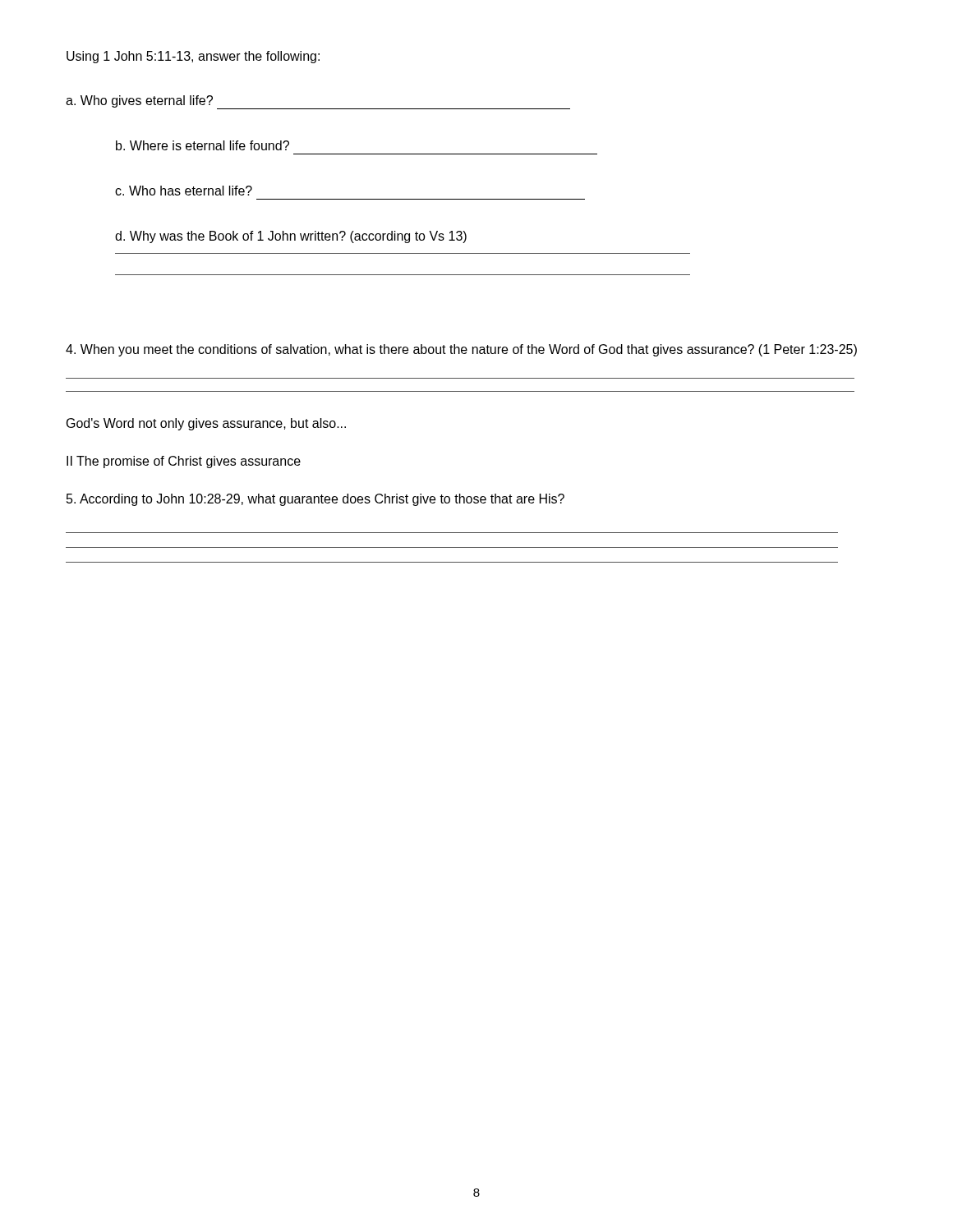Click on the text starting "God's Word not only"
Image resolution: width=953 pixels, height=1232 pixels.
coord(206,423)
